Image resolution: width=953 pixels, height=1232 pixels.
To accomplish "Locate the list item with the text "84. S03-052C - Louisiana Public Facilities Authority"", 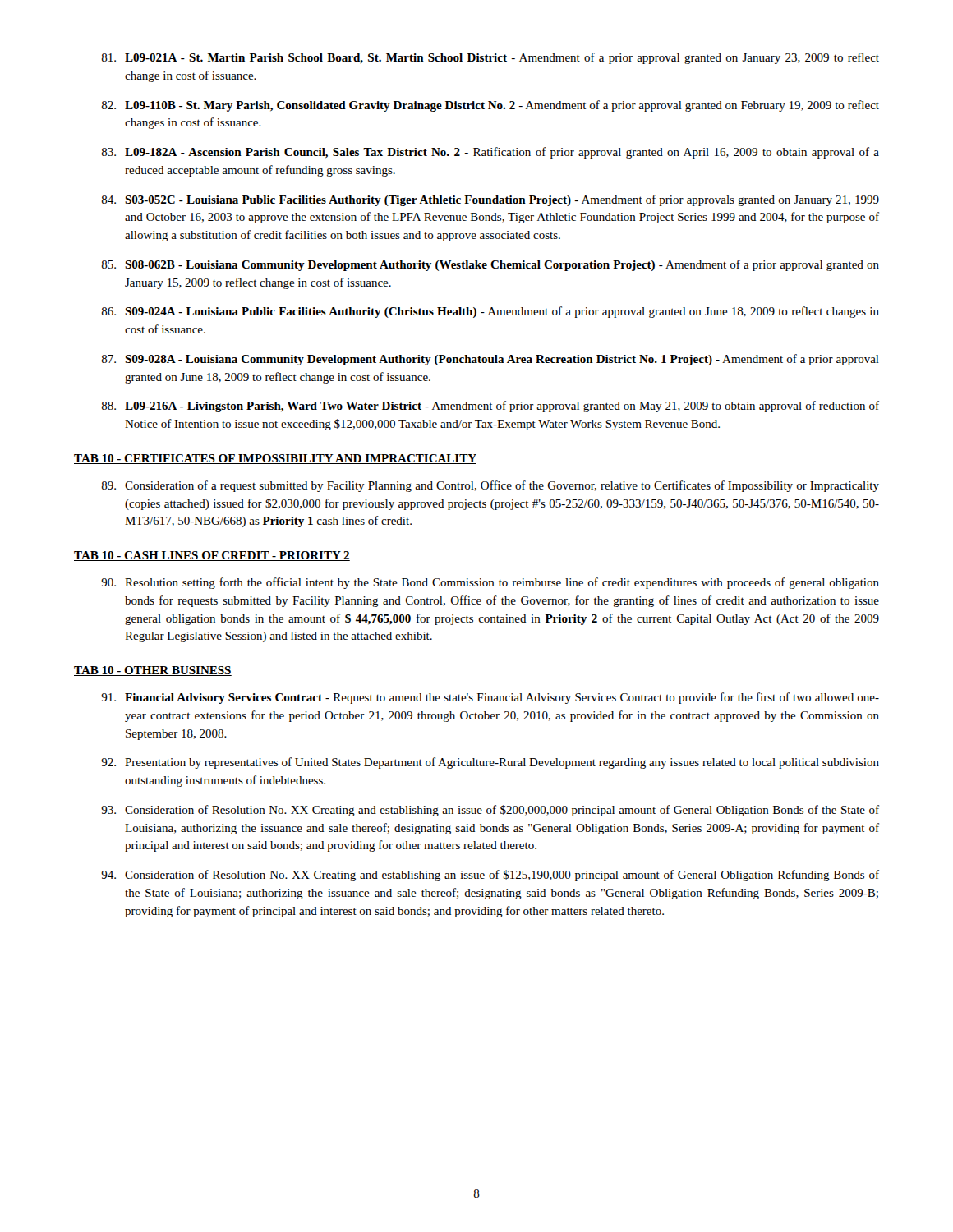I will [x=476, y=218].
